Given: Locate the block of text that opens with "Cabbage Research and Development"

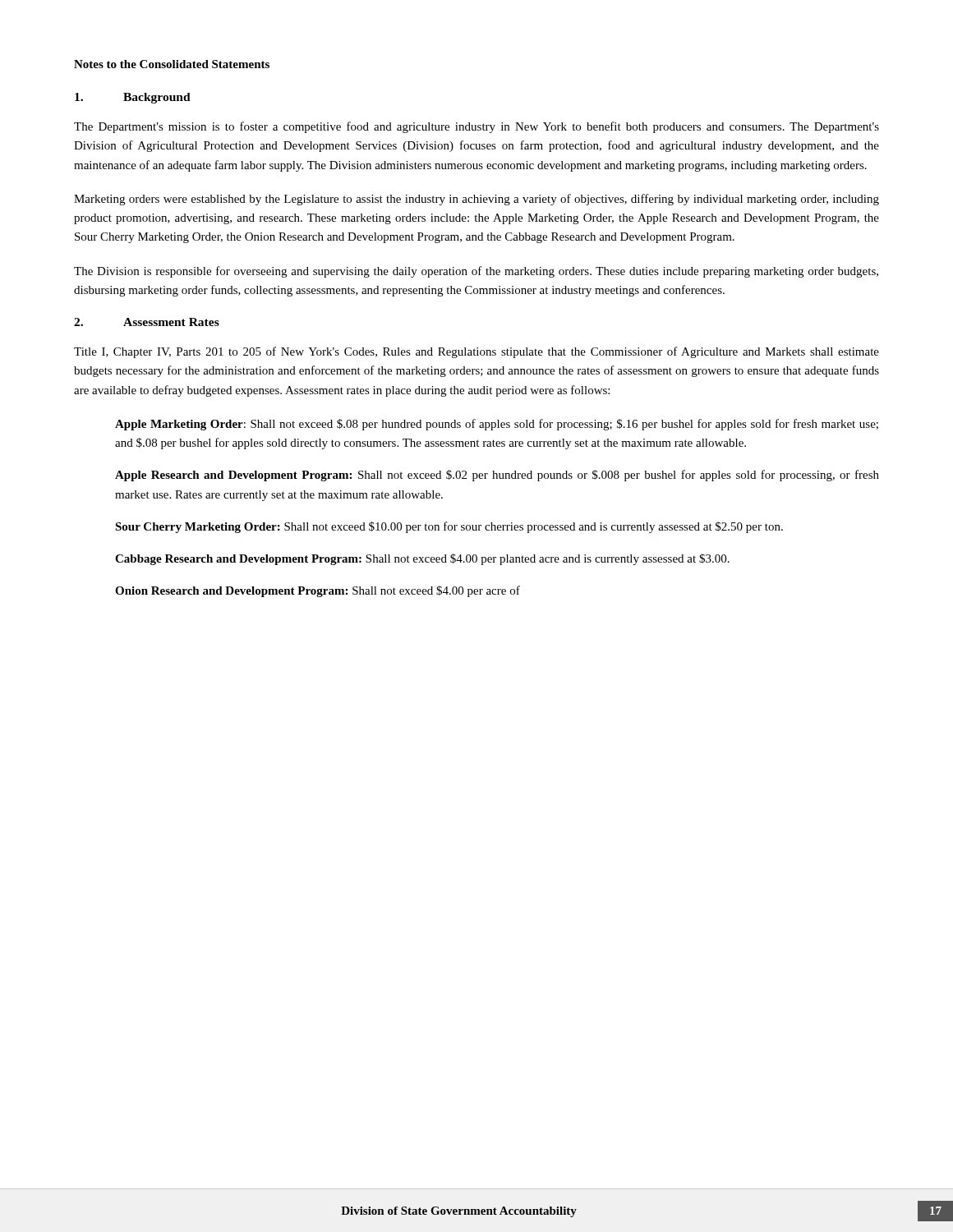Looking at the screenshot, I should click(422, 559).
